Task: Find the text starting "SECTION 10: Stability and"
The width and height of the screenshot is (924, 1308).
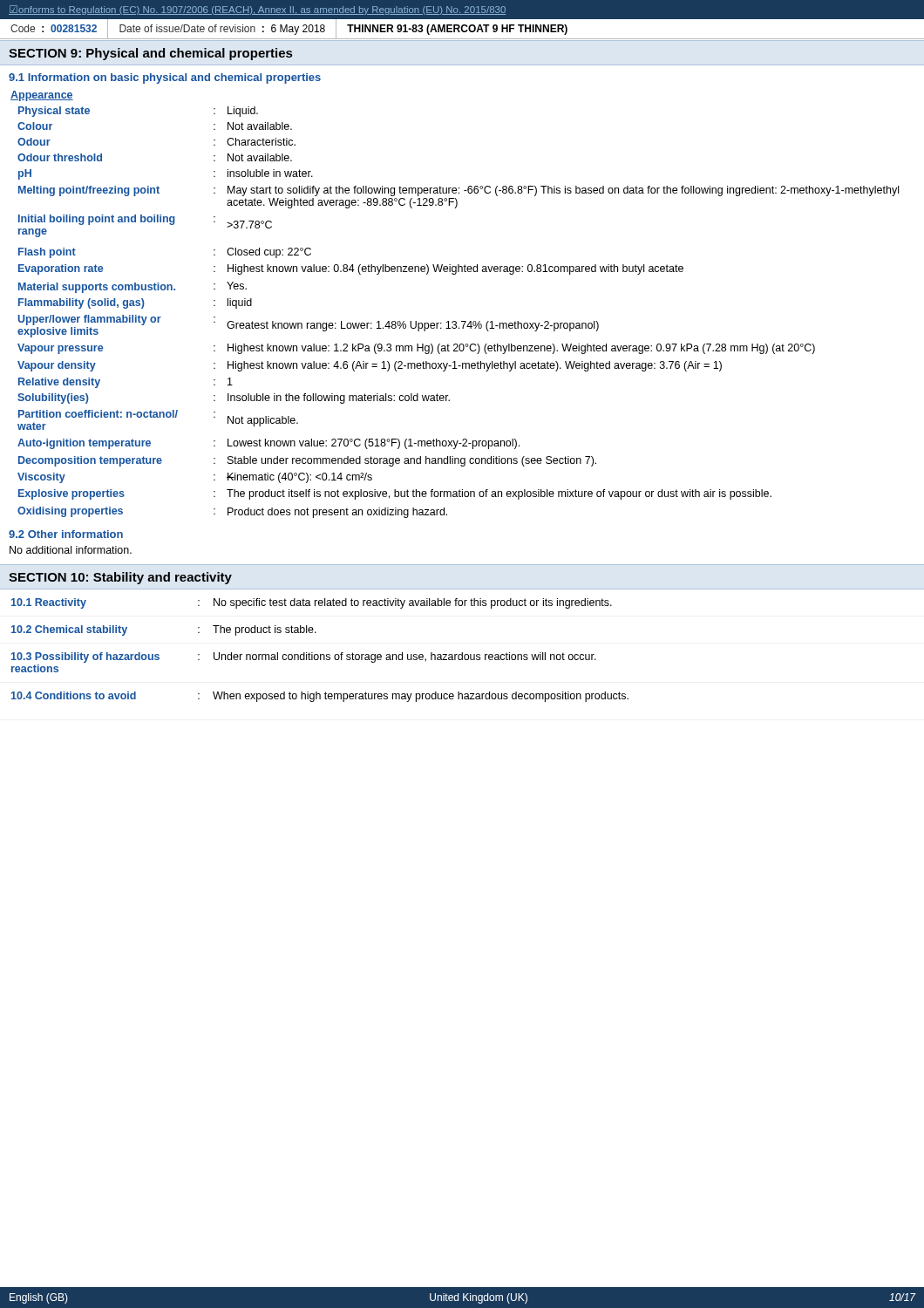Action: pyautogui.click(x=120, y=577)
